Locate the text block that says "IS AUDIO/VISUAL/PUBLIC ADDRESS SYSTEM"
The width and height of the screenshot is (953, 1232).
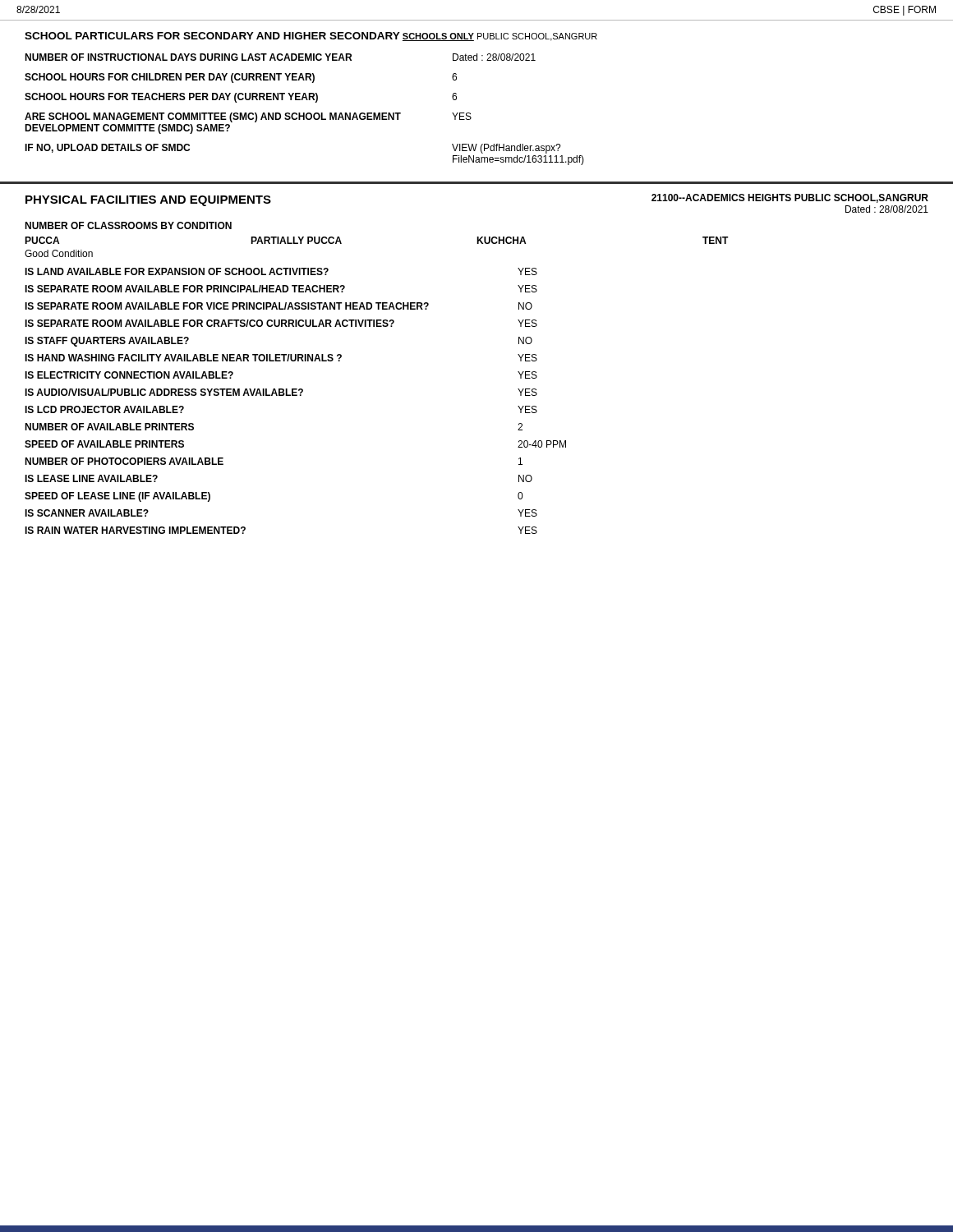click(x=281, y=392)
